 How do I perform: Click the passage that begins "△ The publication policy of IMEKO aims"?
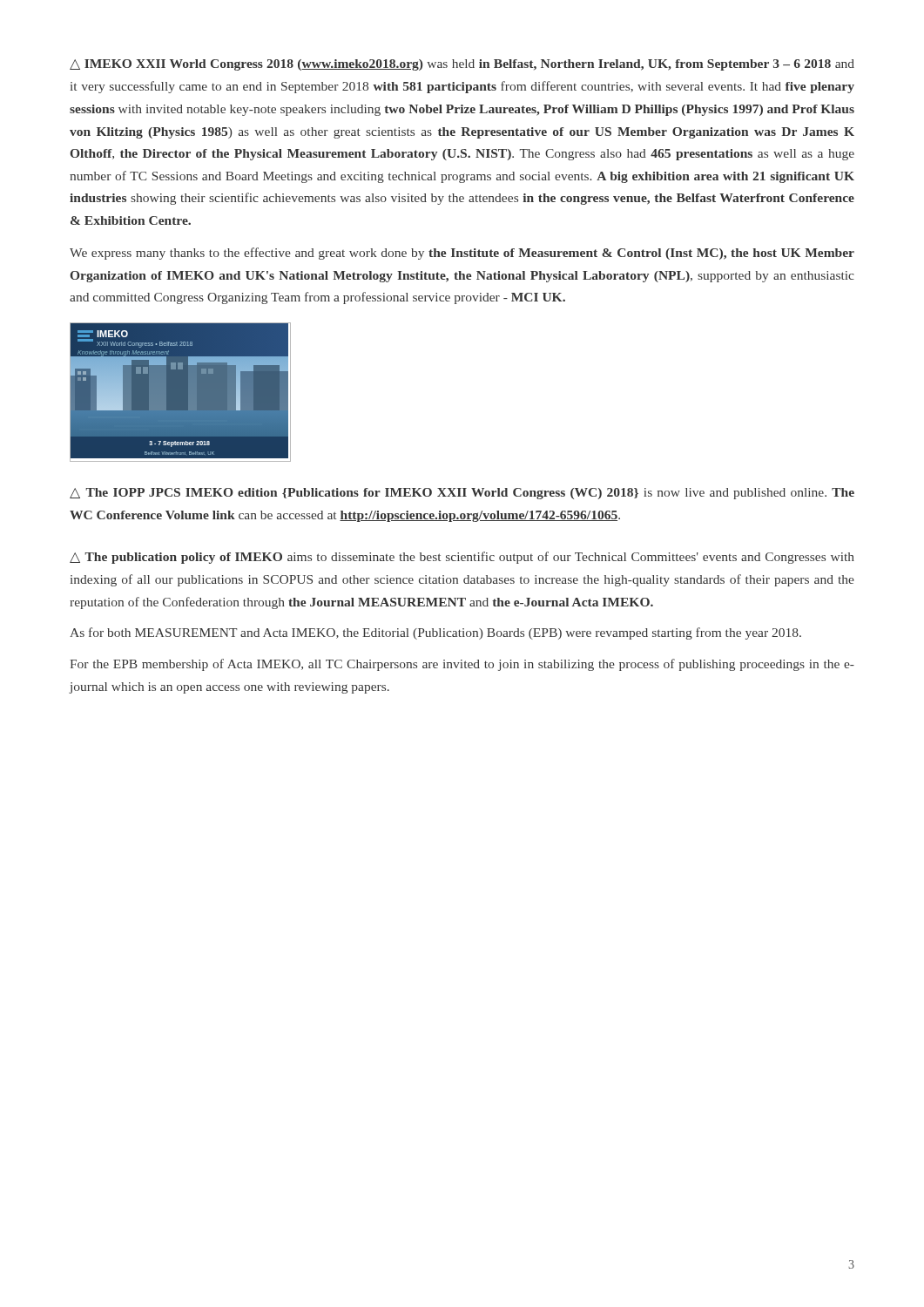click(462, 579)
